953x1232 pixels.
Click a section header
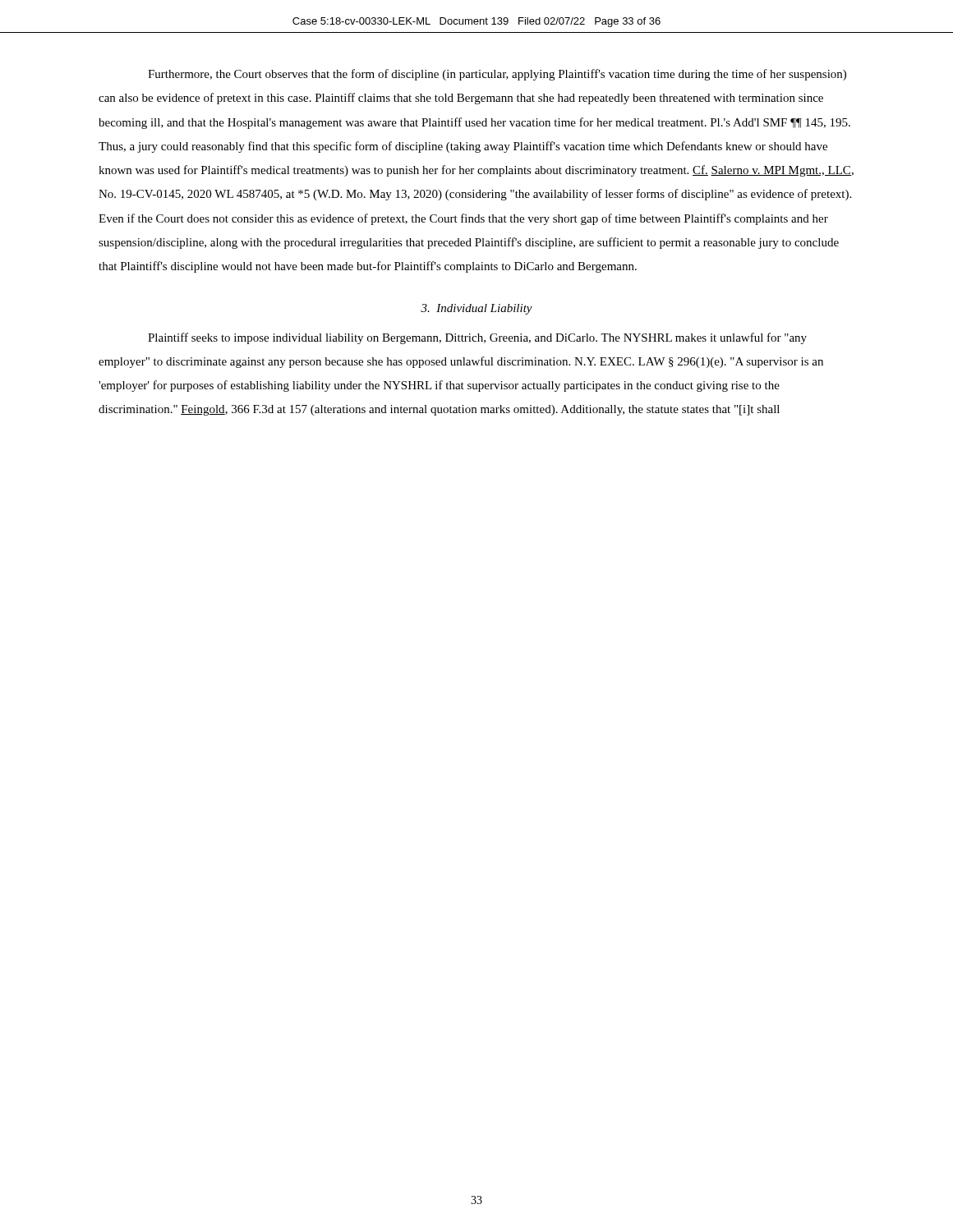point(476,308)
